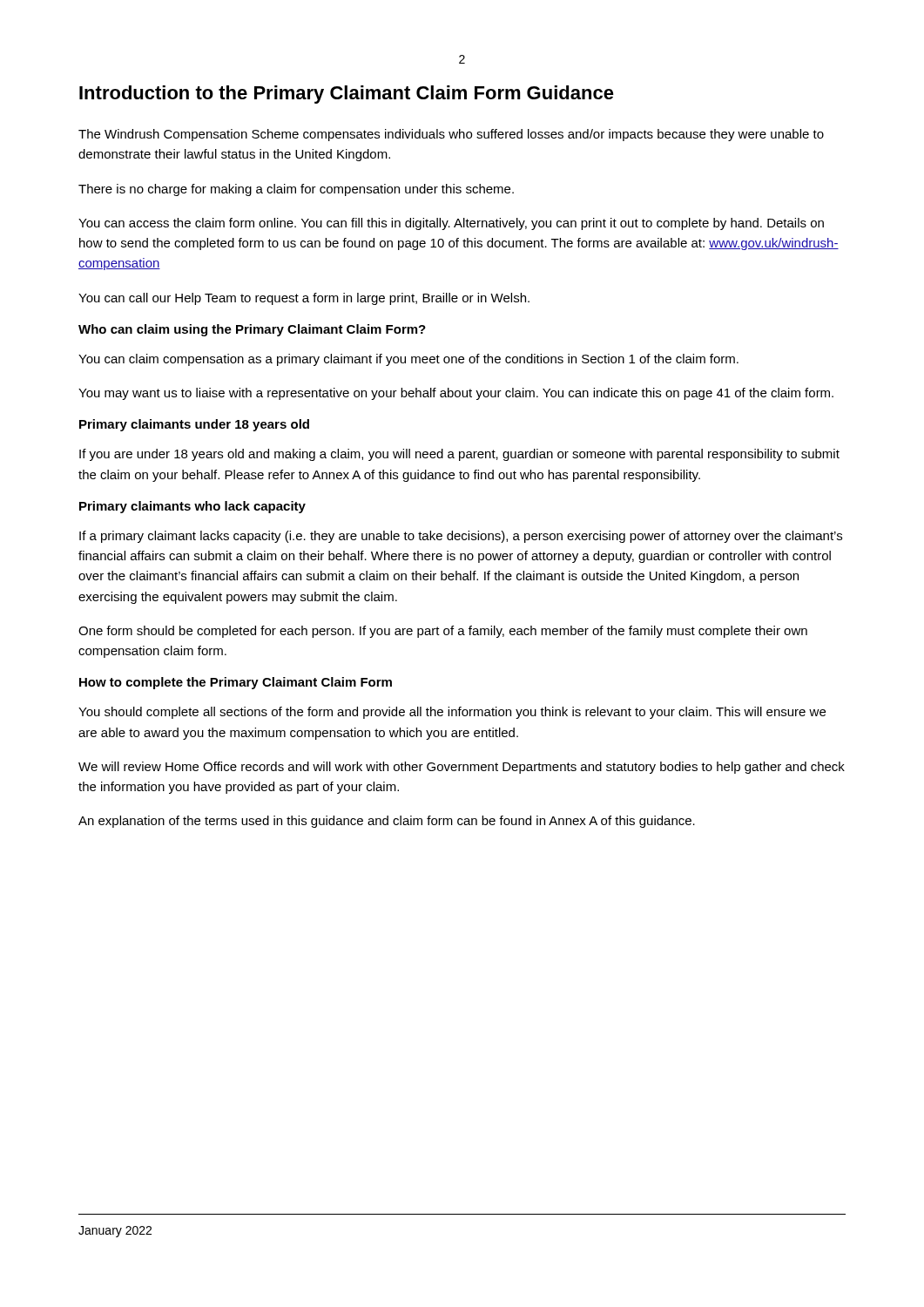Locate the block of text that opens with "You can access the claim form online. You"
This screenshot has width=924, height=1307.
pyautogui.click(x=458, y=243)
